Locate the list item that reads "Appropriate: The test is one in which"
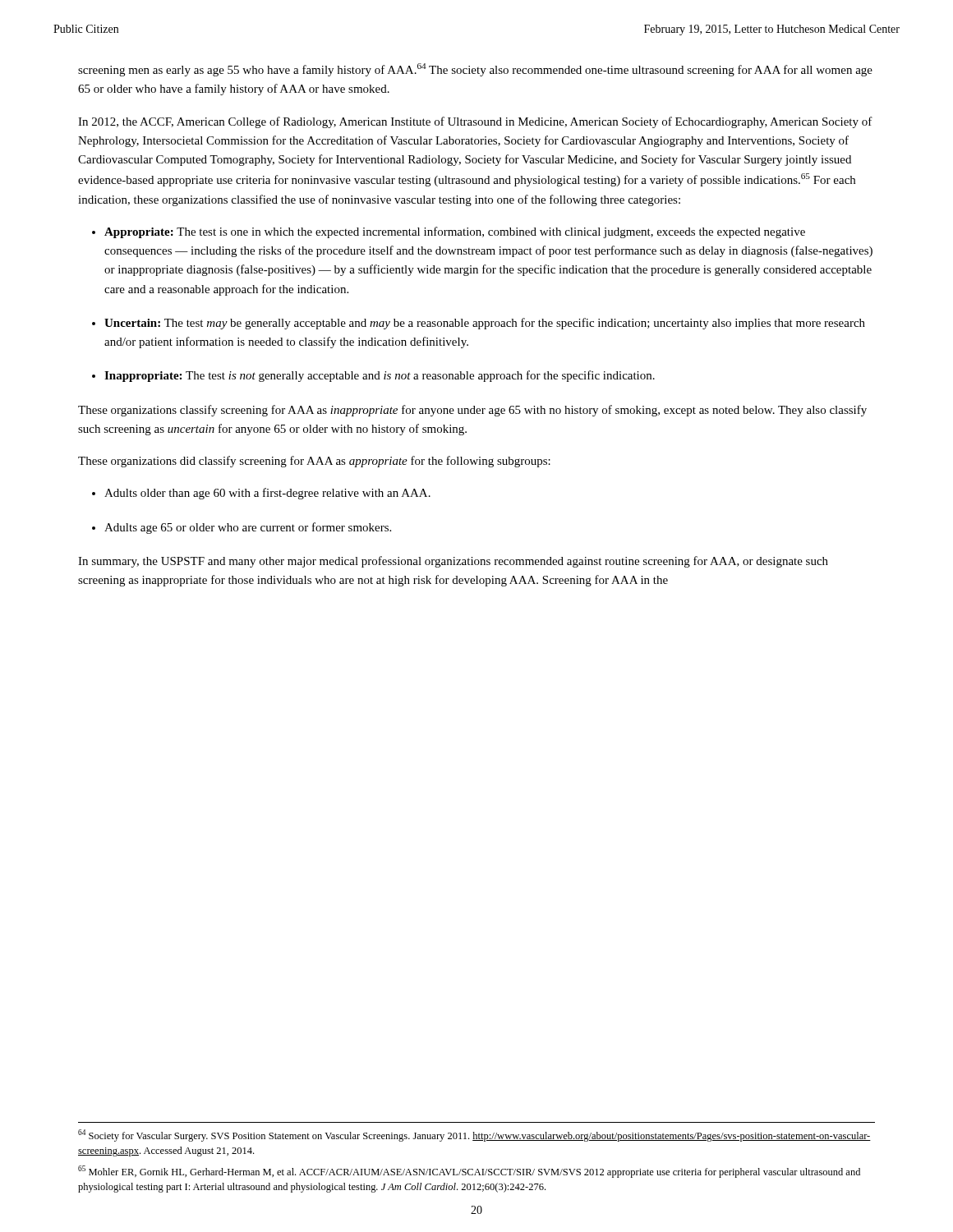 point(489,260)
